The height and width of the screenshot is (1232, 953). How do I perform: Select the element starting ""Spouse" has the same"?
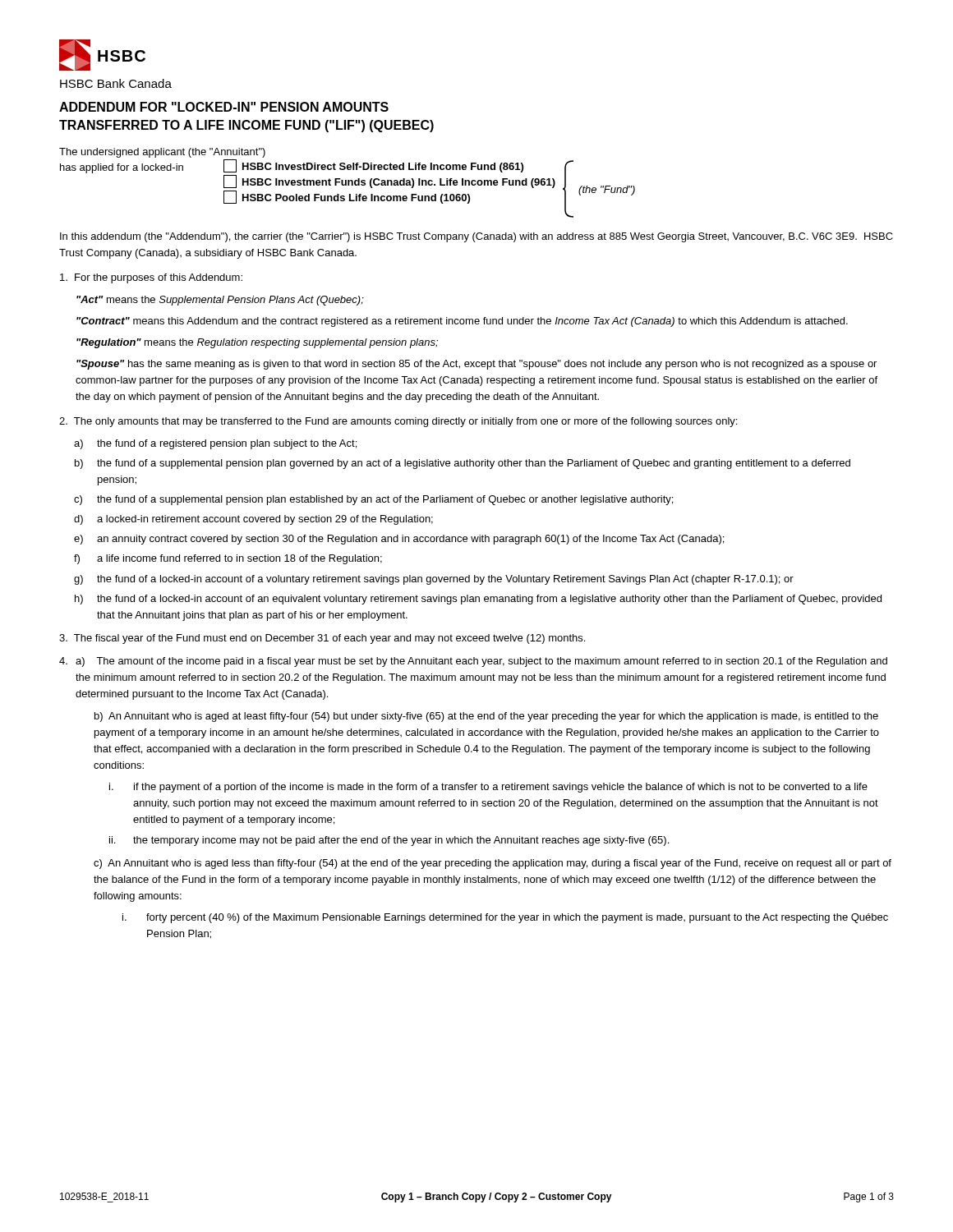click(476, 380)
